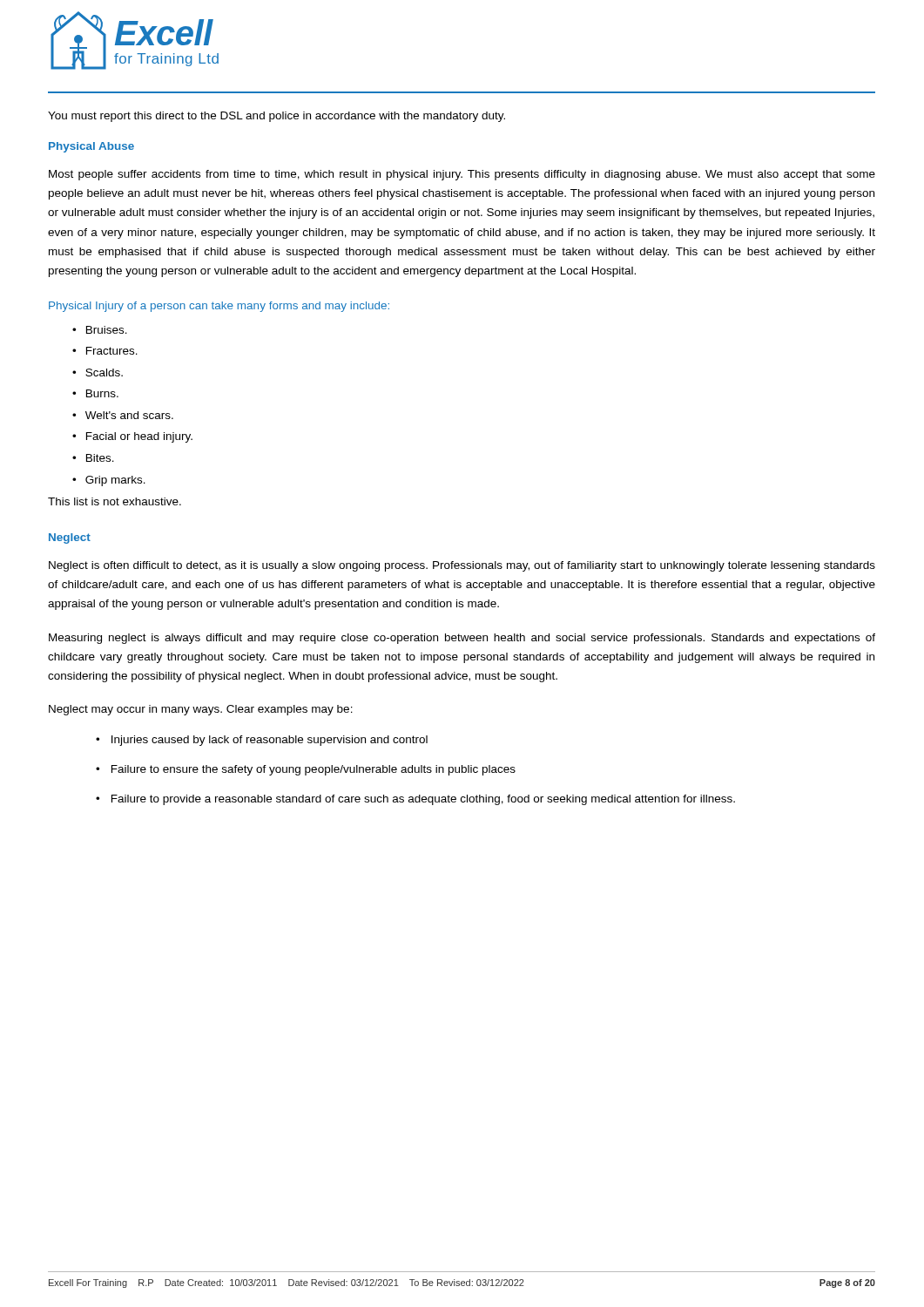Where is the passage that starts "•Failure to ensure the safety of"?
Screen dimensions: 1307x924
pyautogui.click(x=306, y=769)
